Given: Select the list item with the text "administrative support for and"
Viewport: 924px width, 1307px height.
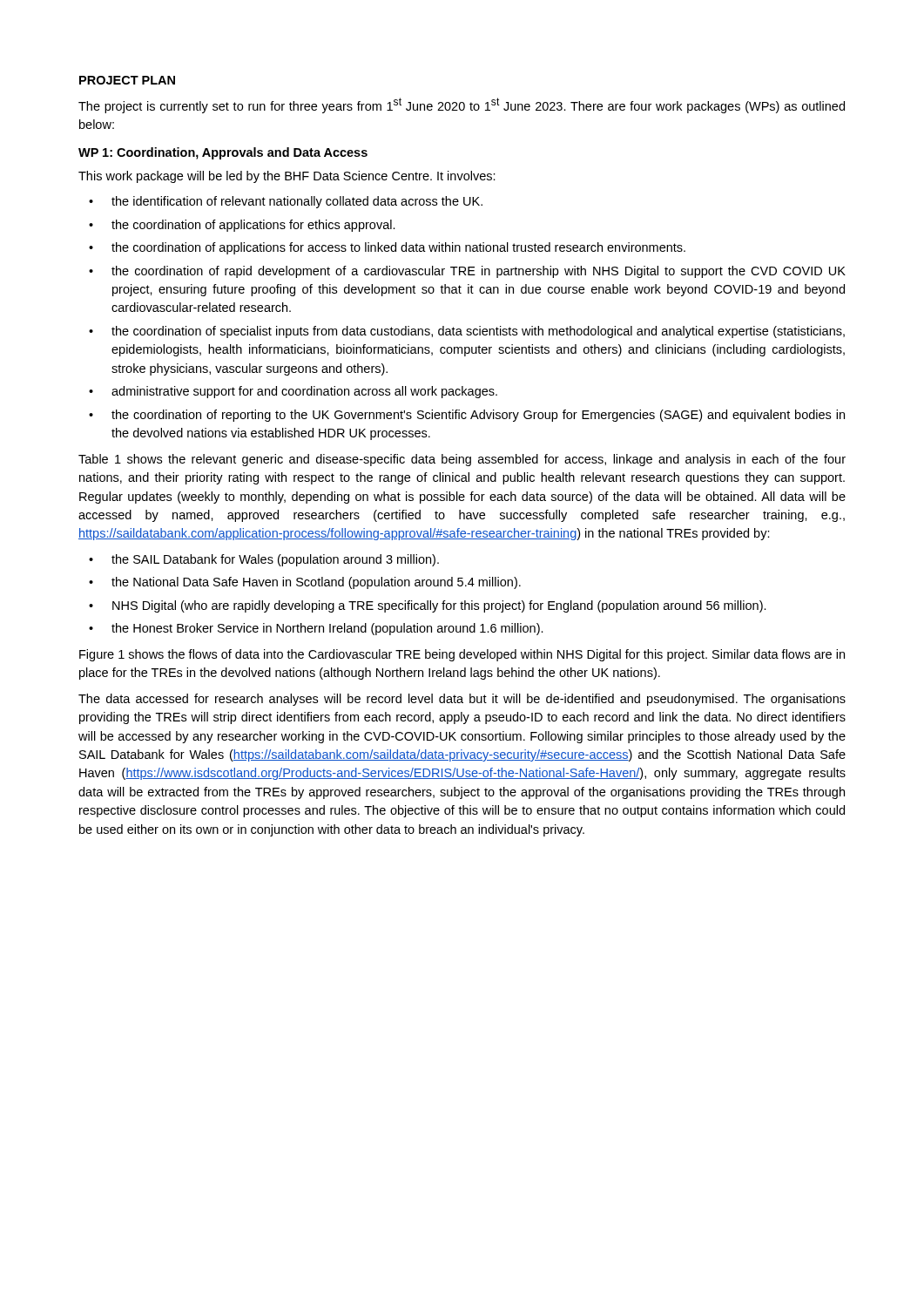Looking at the screenshot, I should click(x=305, y=392).
